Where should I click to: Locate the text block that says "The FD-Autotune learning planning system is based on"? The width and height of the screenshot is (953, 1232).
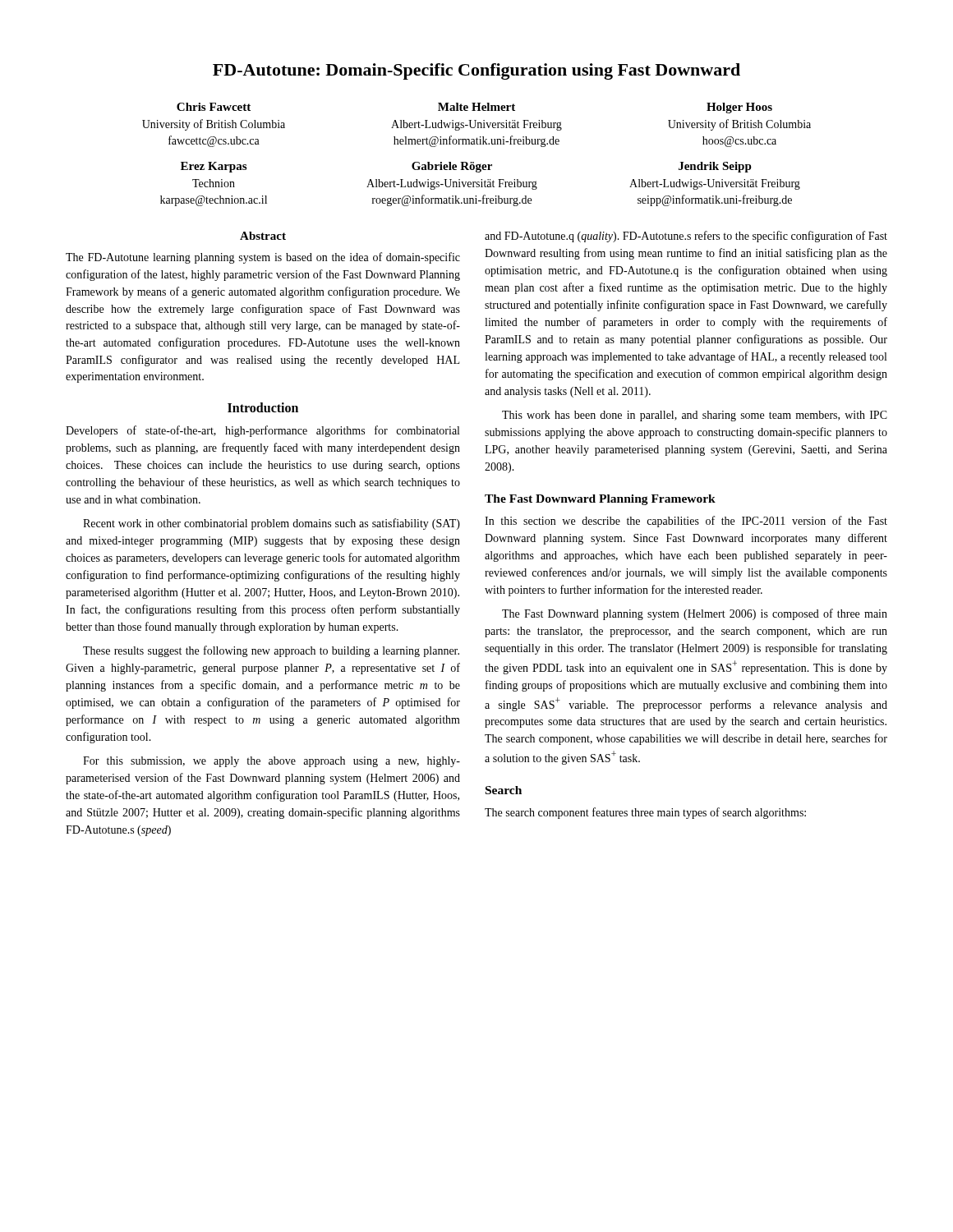coord(263,317)
